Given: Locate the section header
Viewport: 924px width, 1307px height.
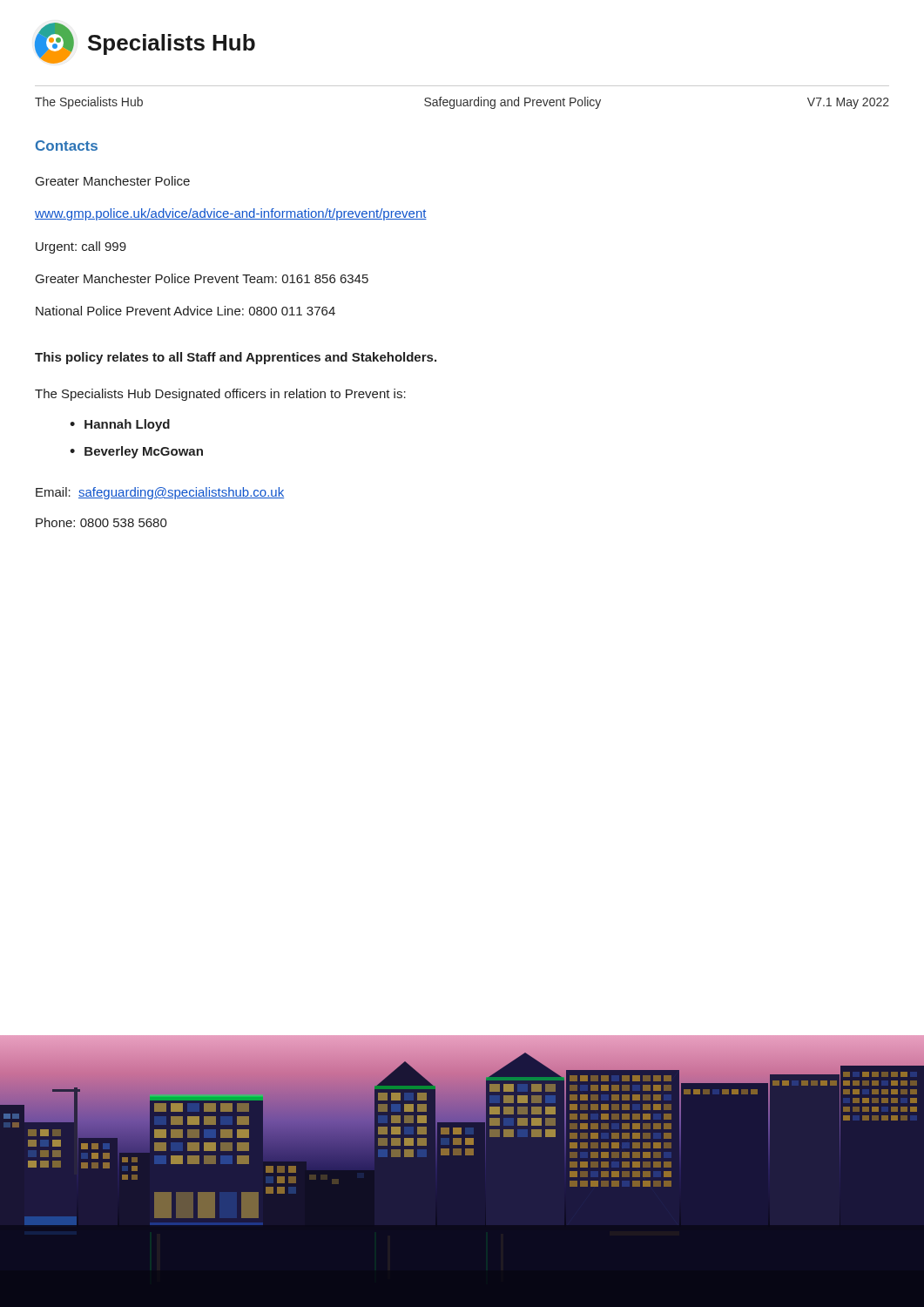Looking at the screenshot, I should (x=67, y=146).
